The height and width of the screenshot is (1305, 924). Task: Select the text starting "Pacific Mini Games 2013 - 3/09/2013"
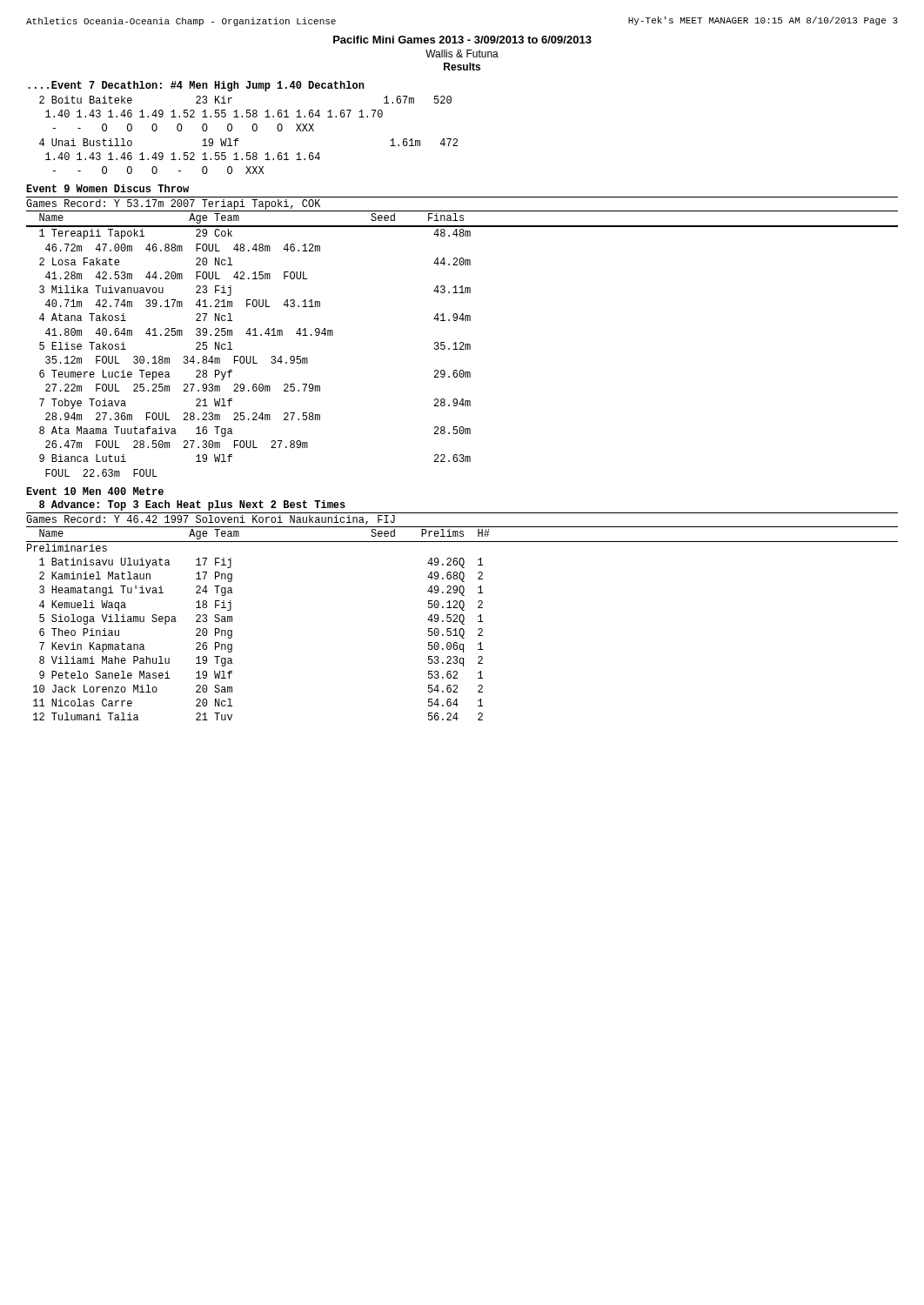pyautogui.click(x=462, y=40)
